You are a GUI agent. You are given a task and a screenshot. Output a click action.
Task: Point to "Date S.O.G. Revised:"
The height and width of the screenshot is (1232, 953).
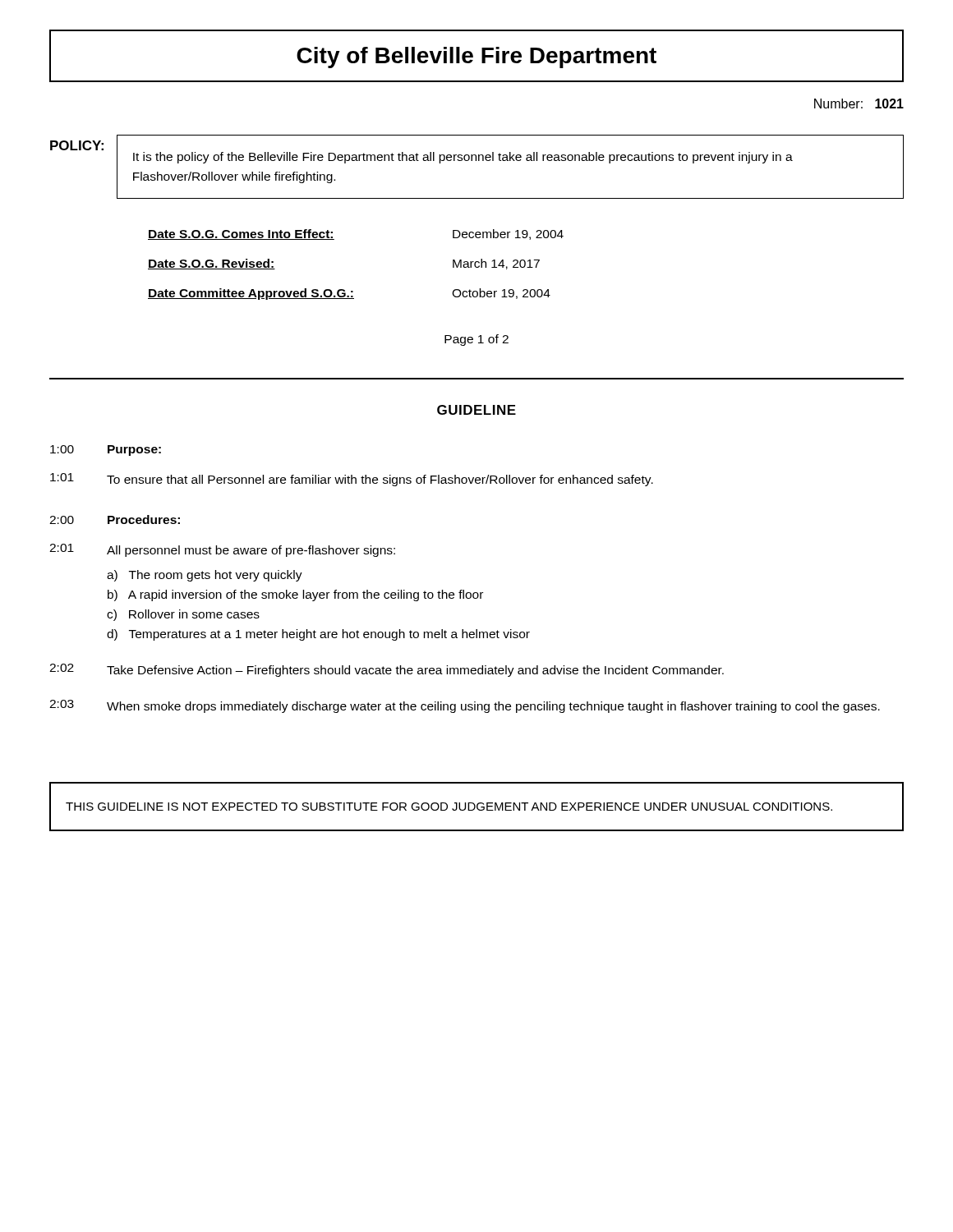pos(211,263)
